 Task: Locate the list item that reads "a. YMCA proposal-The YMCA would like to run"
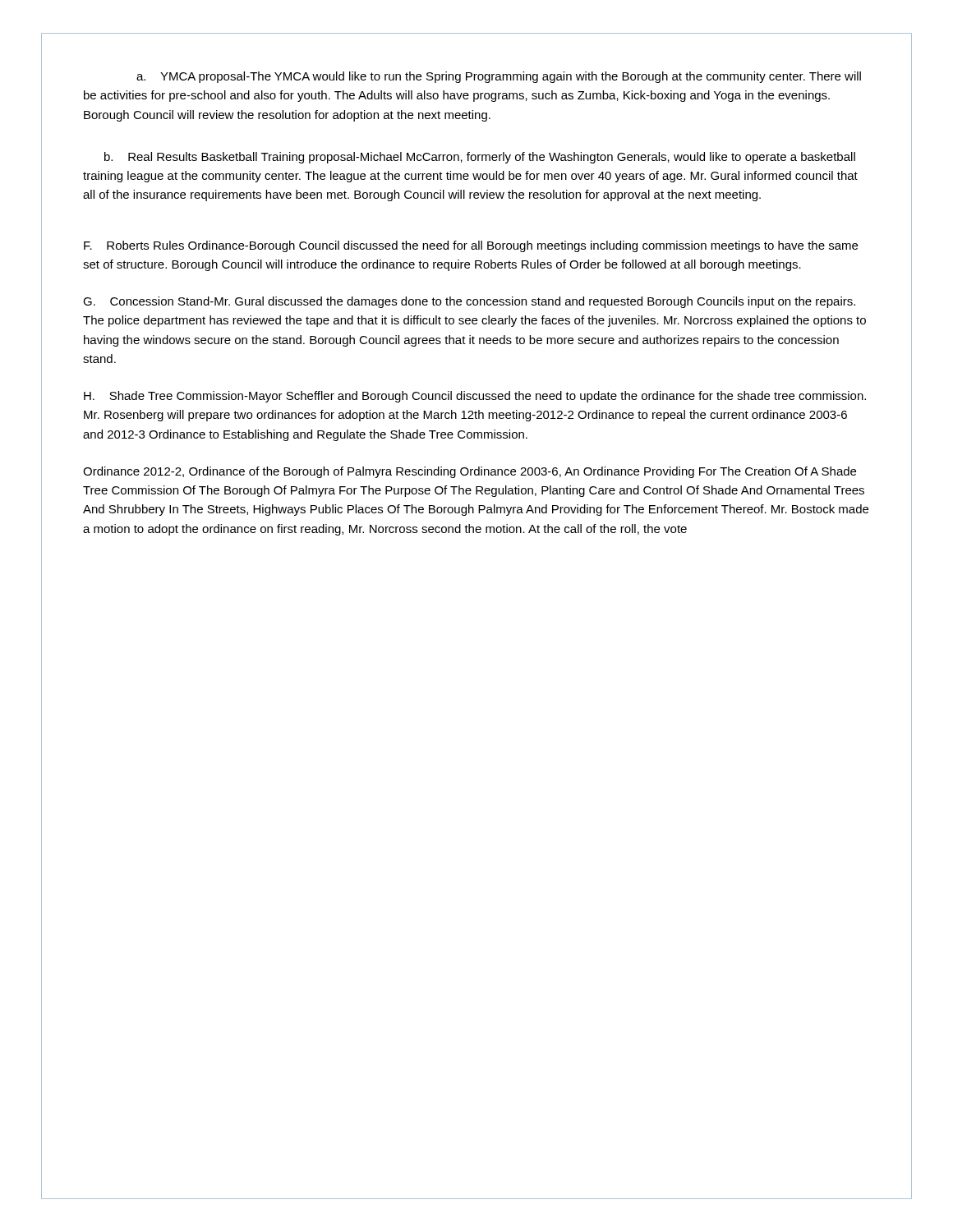pos(476,95)
